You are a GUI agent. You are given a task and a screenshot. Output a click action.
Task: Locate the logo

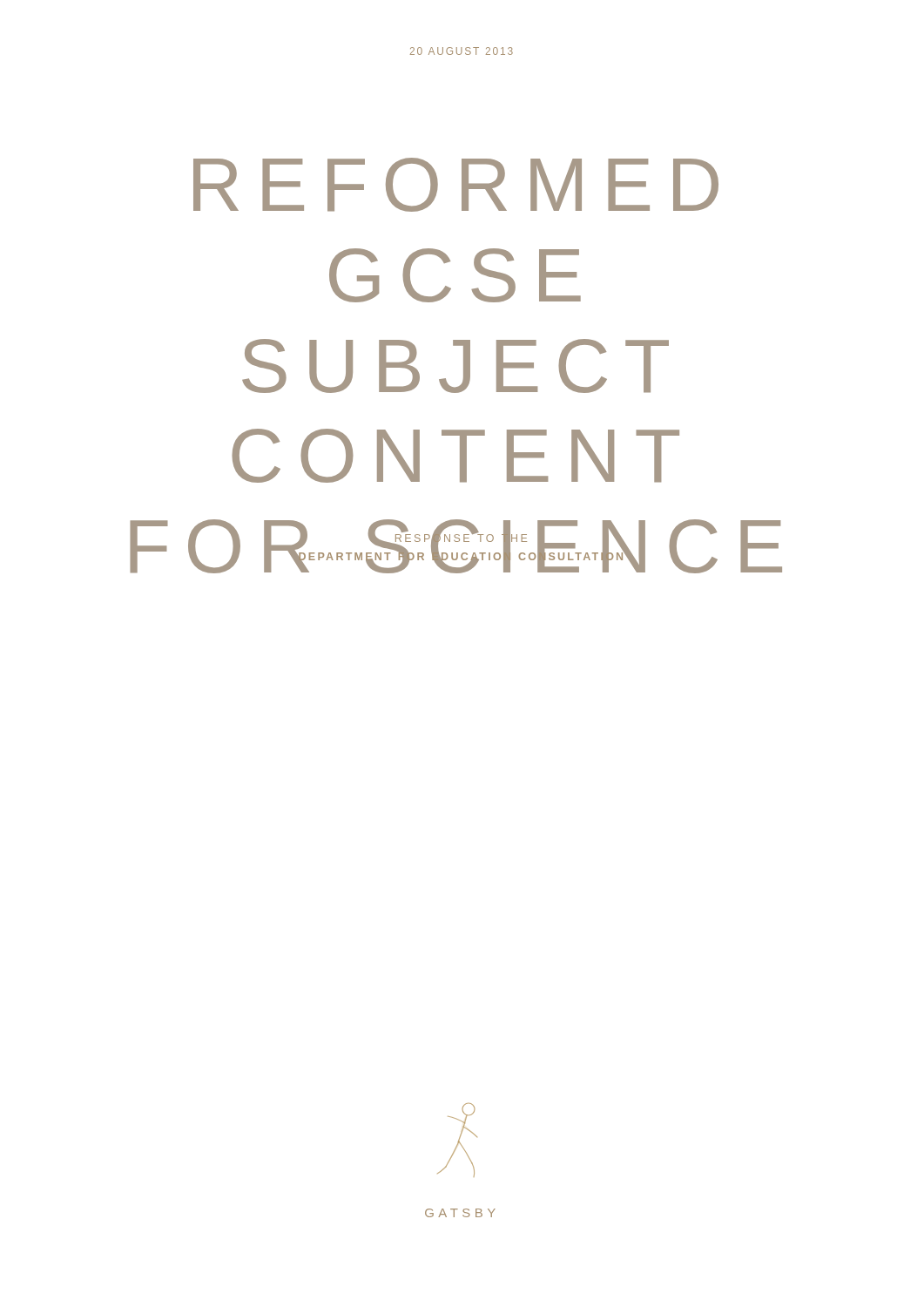(x=462, y=1159)
